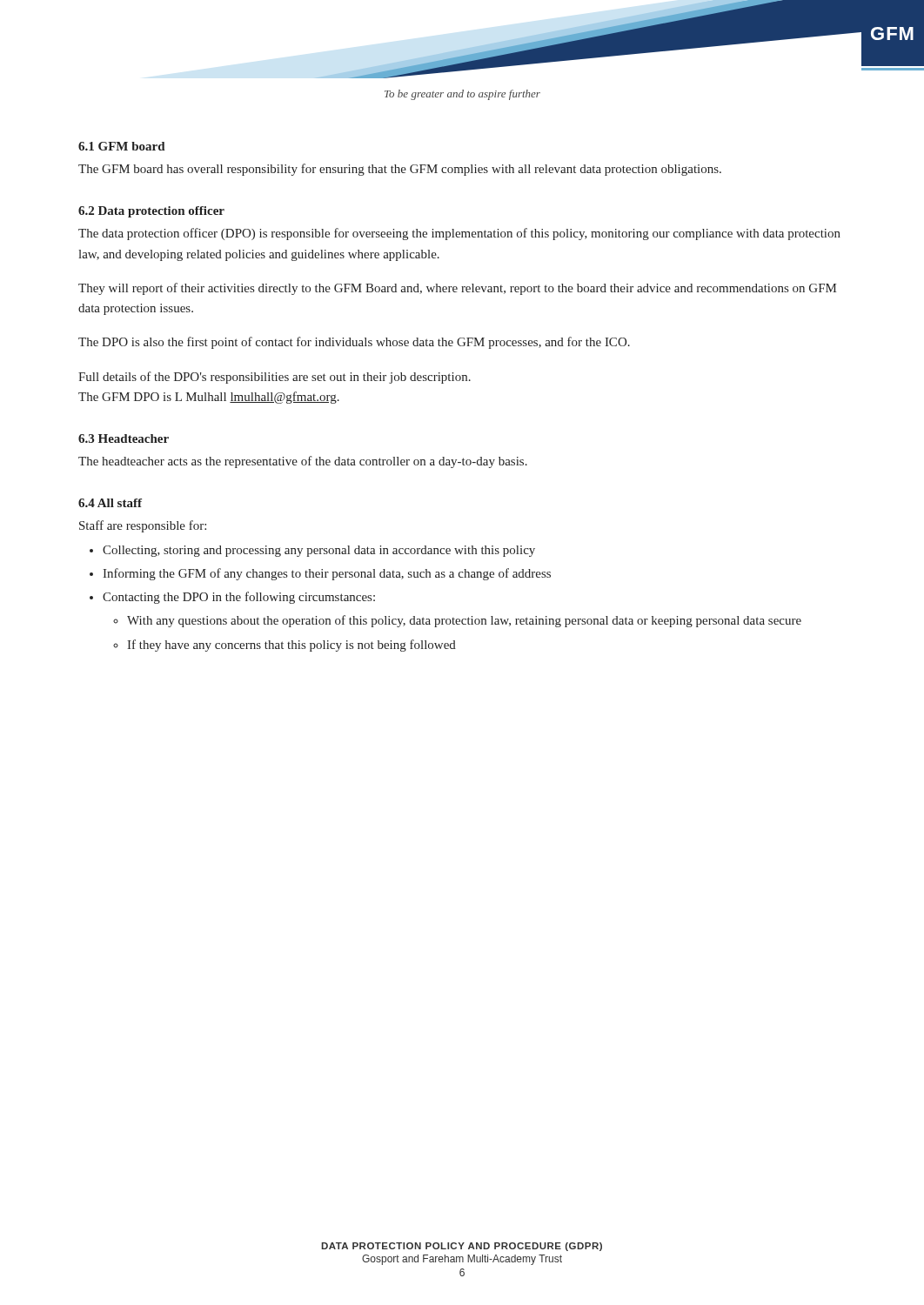Find the text block that reads "They will report of their activities directly"
This screenshot has height=1305, width=924.
click(x=458, y=298)
